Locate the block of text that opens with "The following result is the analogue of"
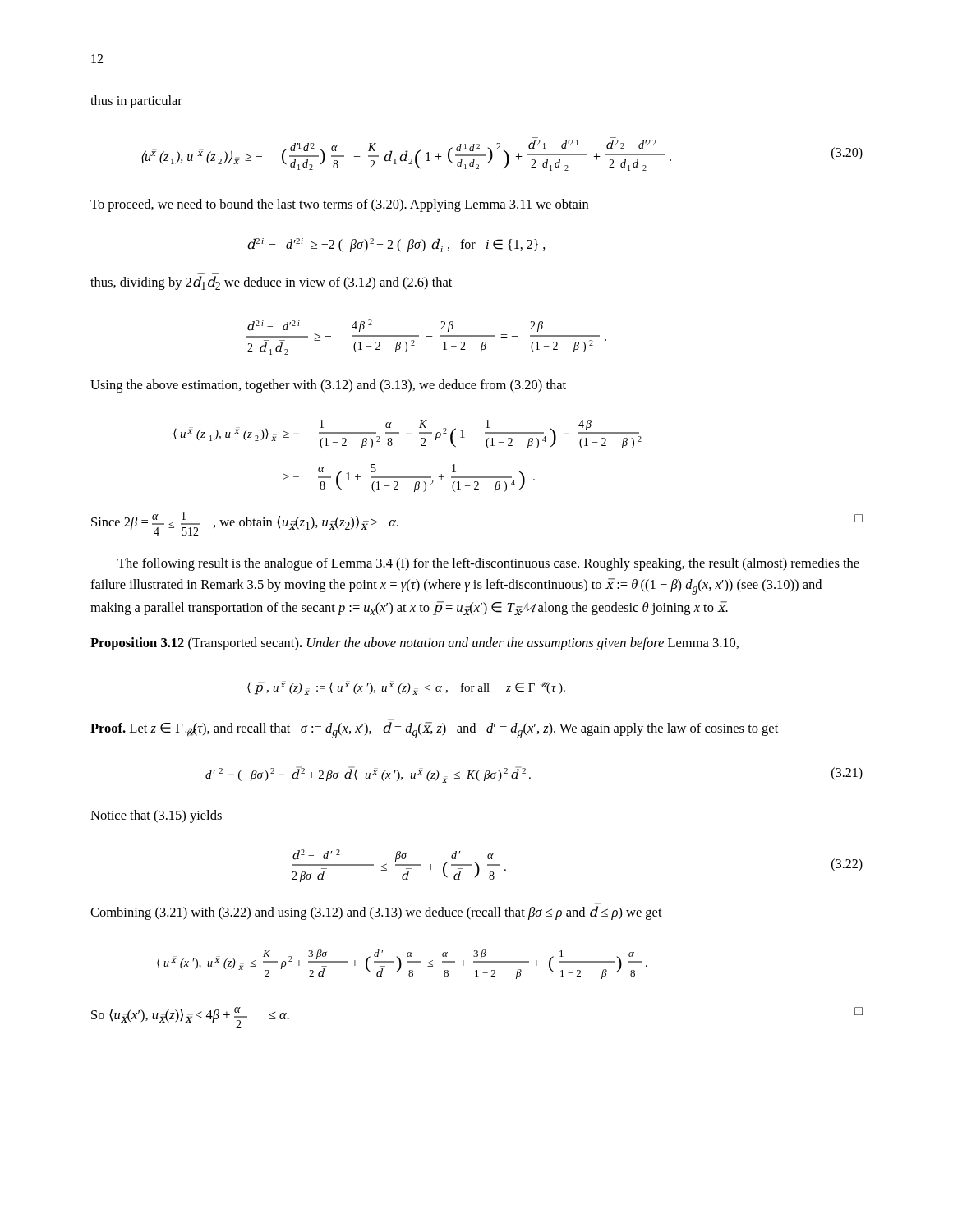This screenshot has height=1232, width=953. click(475, 587)
